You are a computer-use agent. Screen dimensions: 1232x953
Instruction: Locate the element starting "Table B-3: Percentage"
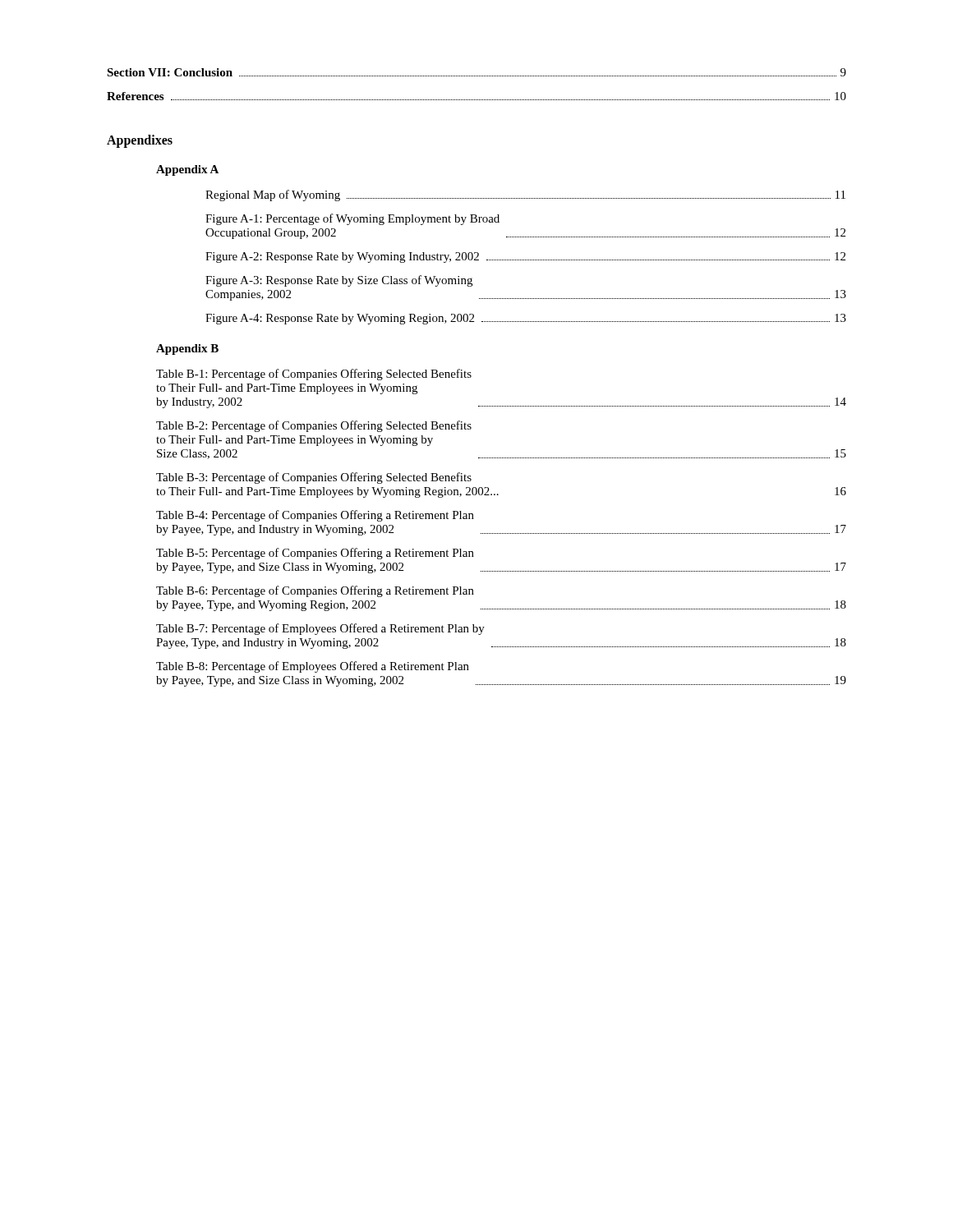(501, 485)
